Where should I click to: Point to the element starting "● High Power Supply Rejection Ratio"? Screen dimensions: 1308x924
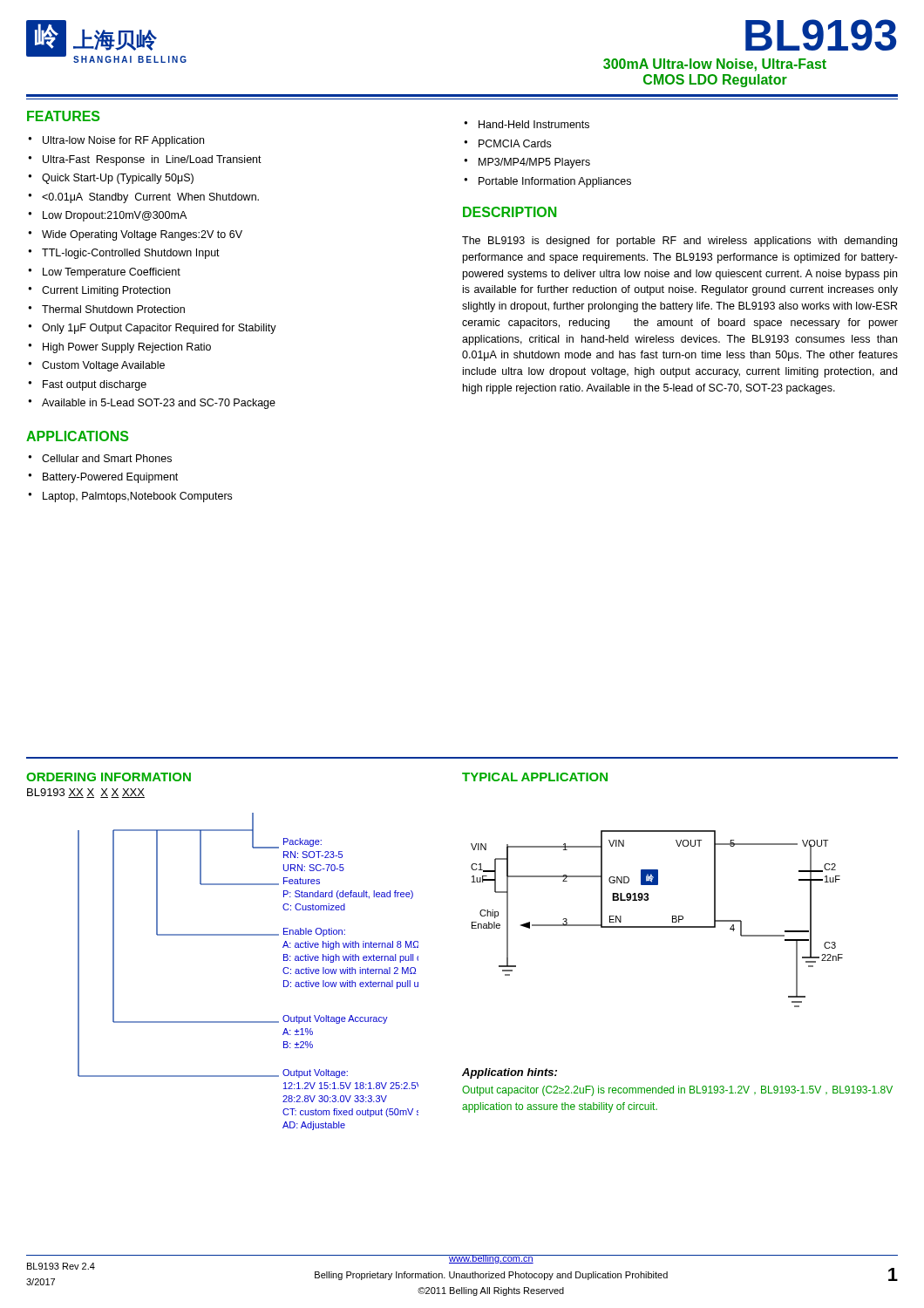tap(120, 347)
